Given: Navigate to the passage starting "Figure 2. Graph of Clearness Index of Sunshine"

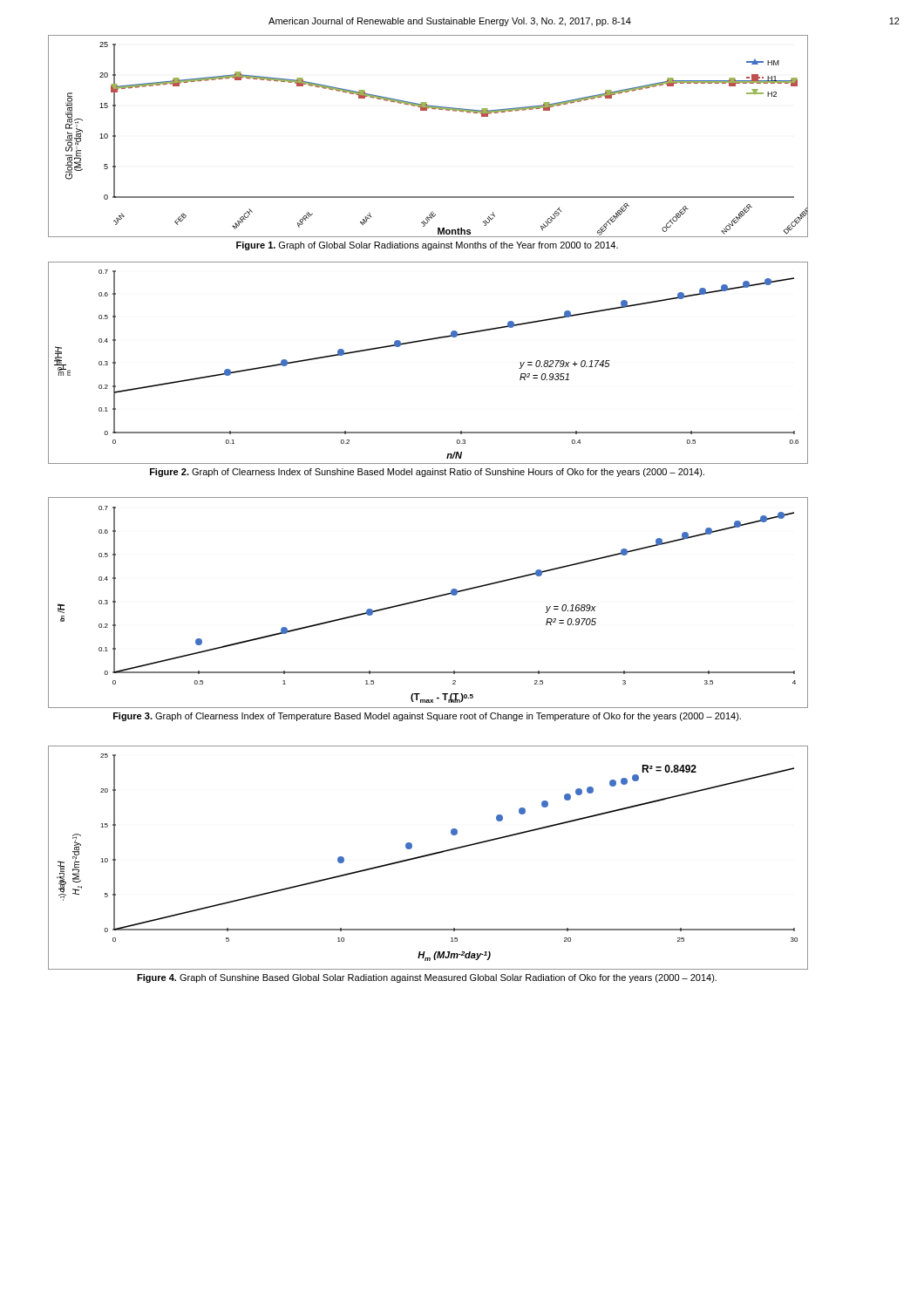Looking at the screenshot, I should [x=427, y=472].
